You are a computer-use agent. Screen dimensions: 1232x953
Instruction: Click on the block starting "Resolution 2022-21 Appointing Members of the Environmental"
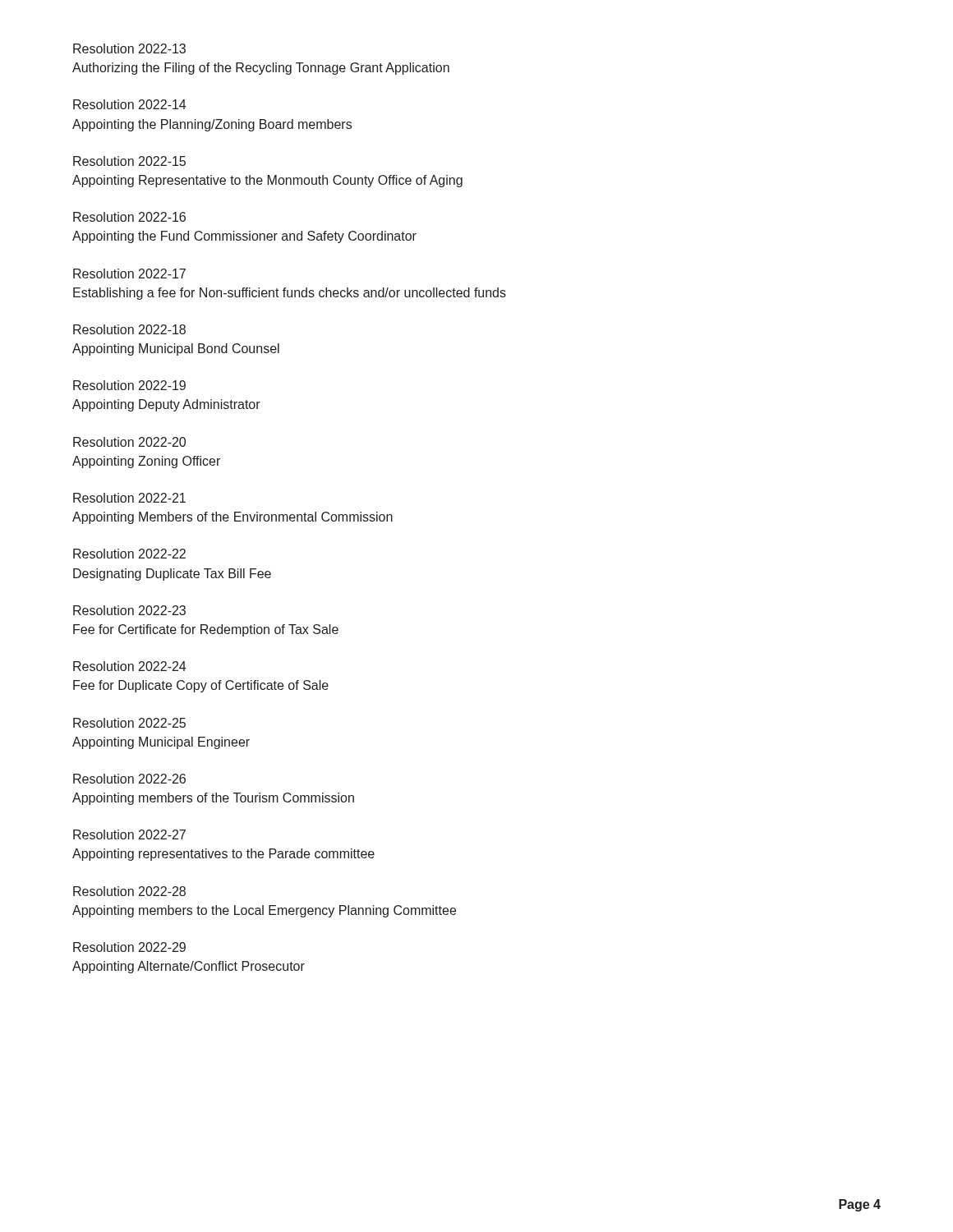point(129,498)
